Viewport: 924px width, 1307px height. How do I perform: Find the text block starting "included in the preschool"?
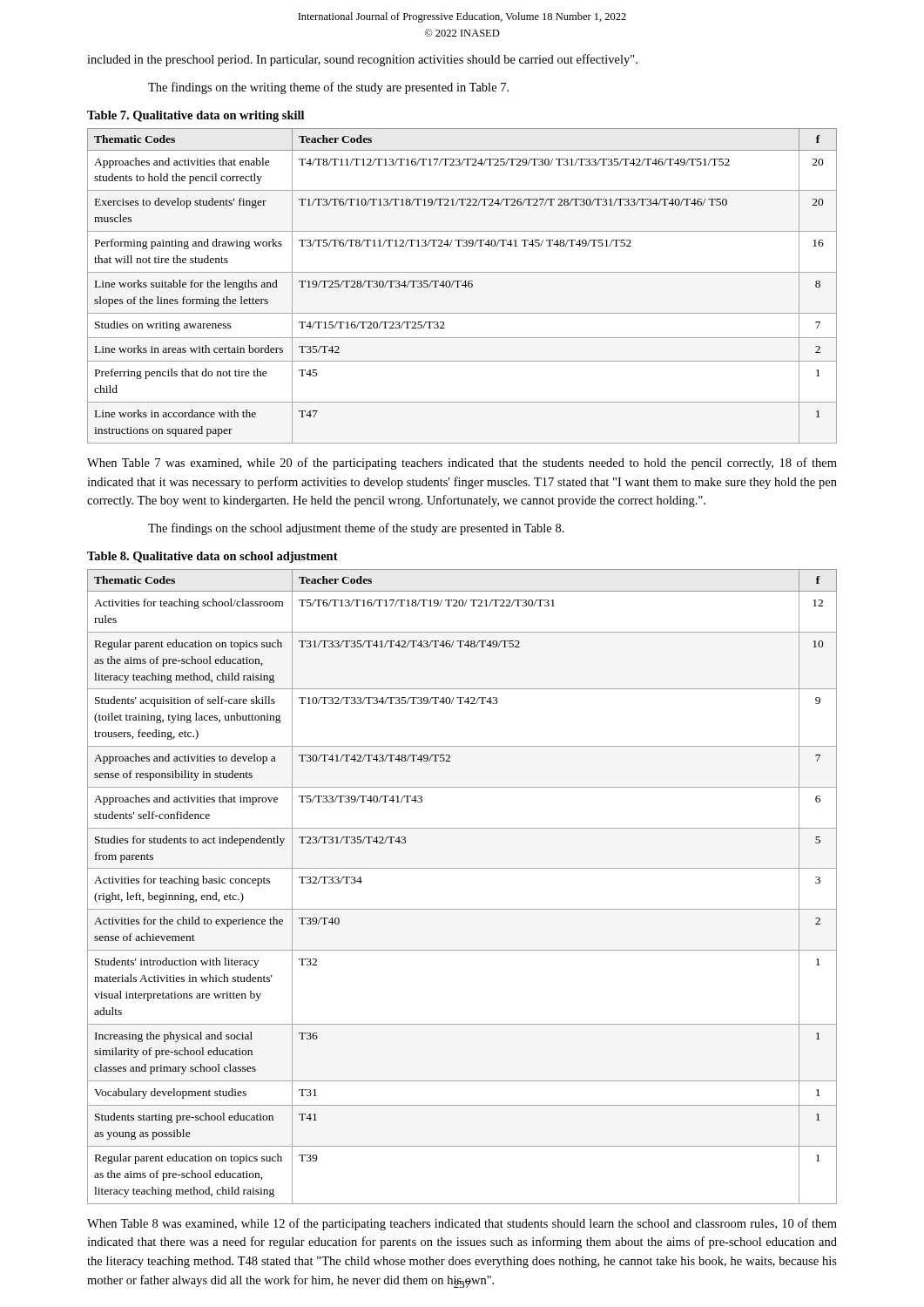pyautogui.click(x=363, y=59)
